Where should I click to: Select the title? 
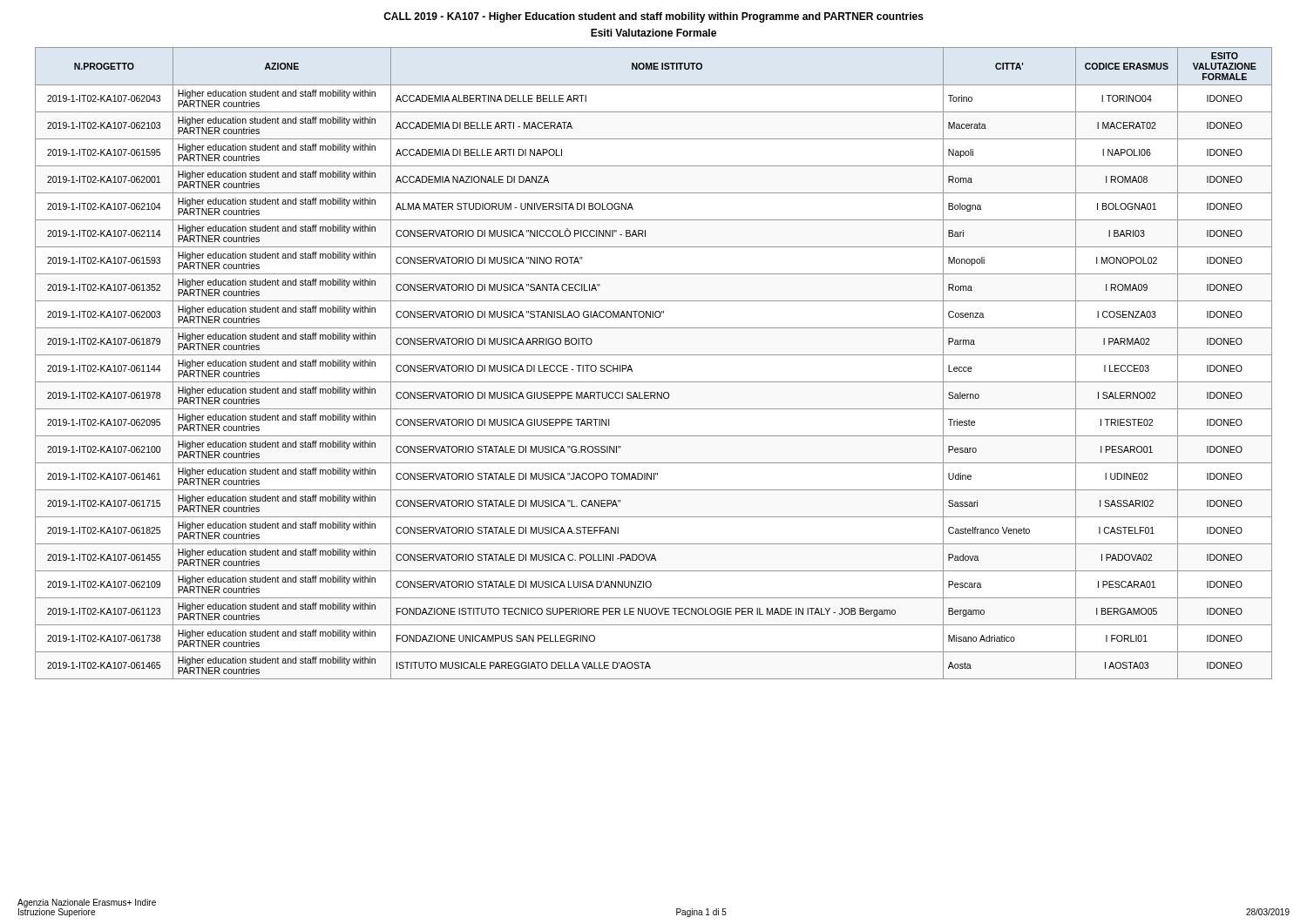pyautogui.click(x=653, y=25)
